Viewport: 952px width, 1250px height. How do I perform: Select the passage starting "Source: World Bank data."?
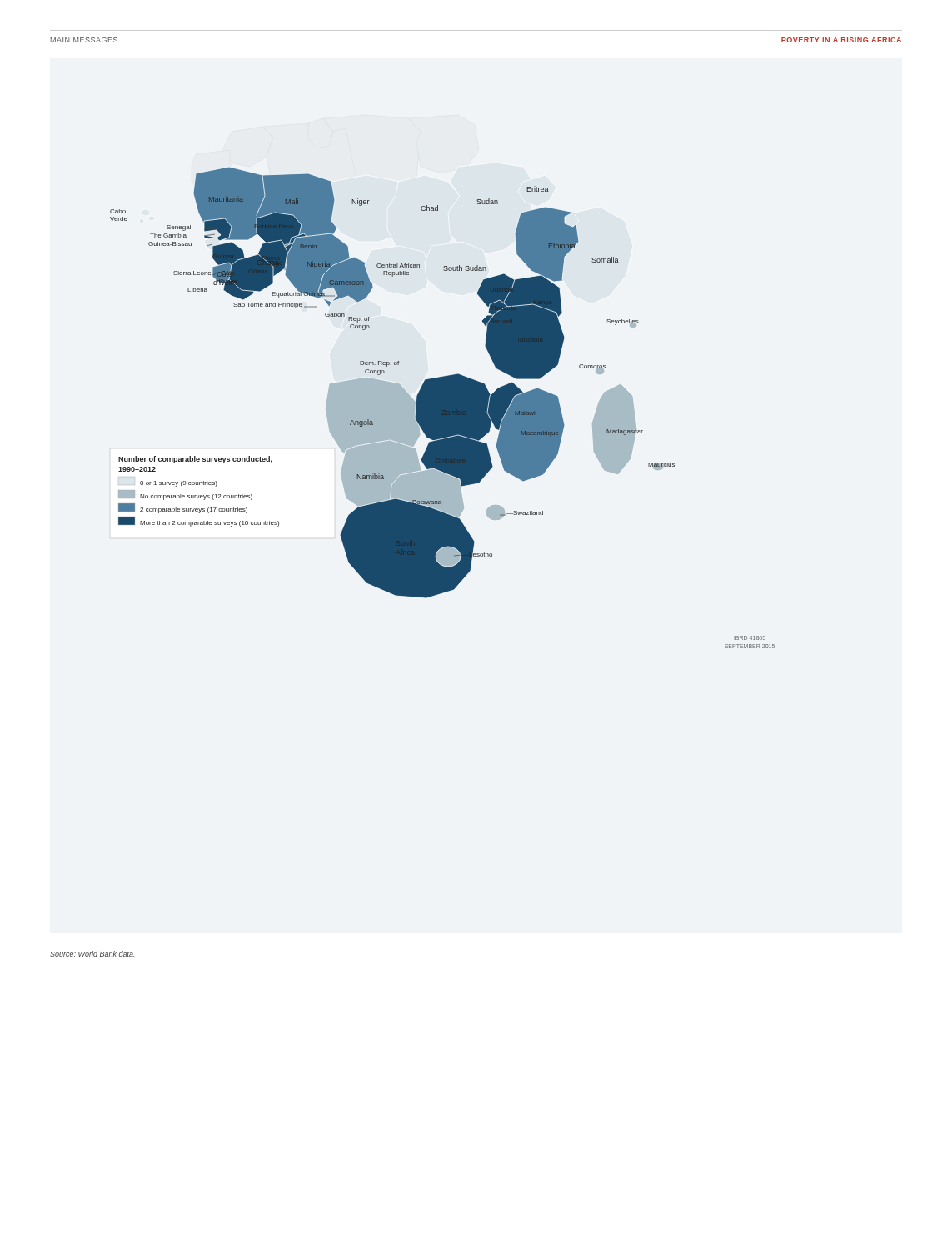pyautogui.click(x=93, y=954)
